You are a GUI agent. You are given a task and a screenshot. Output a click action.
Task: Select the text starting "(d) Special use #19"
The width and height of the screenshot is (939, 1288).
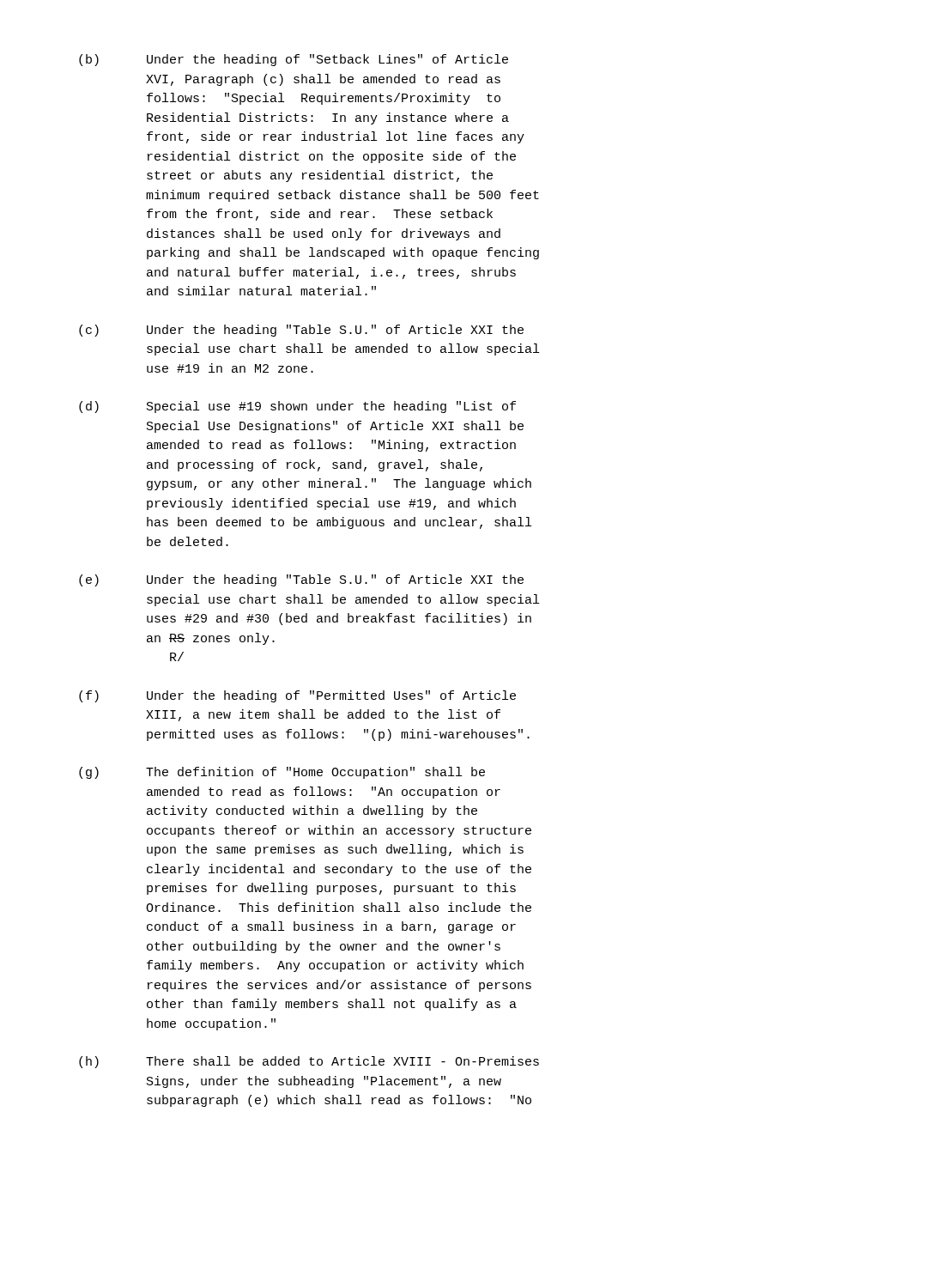coord(482,476)
